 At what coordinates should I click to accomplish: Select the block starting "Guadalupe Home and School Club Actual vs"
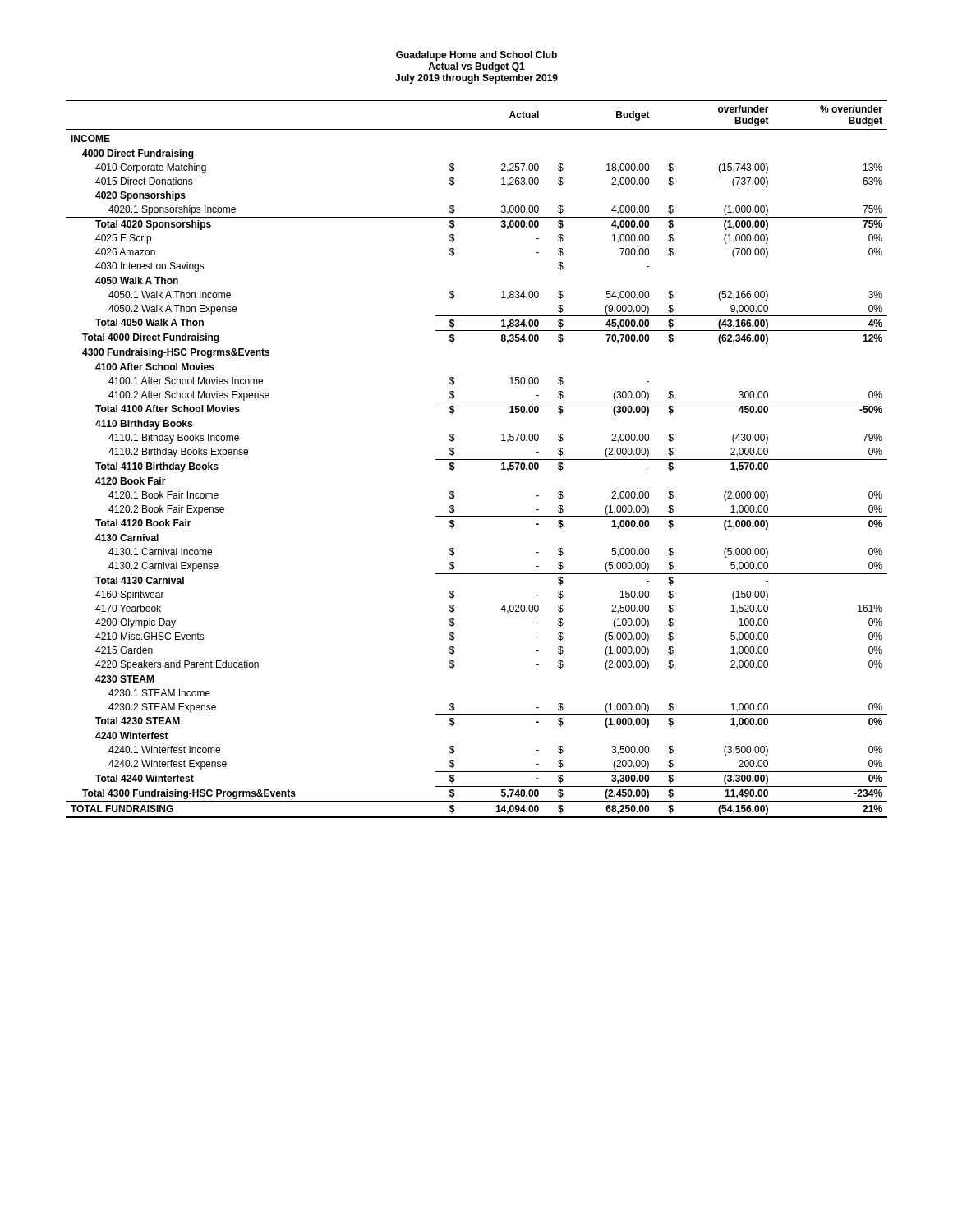(476, 67)
